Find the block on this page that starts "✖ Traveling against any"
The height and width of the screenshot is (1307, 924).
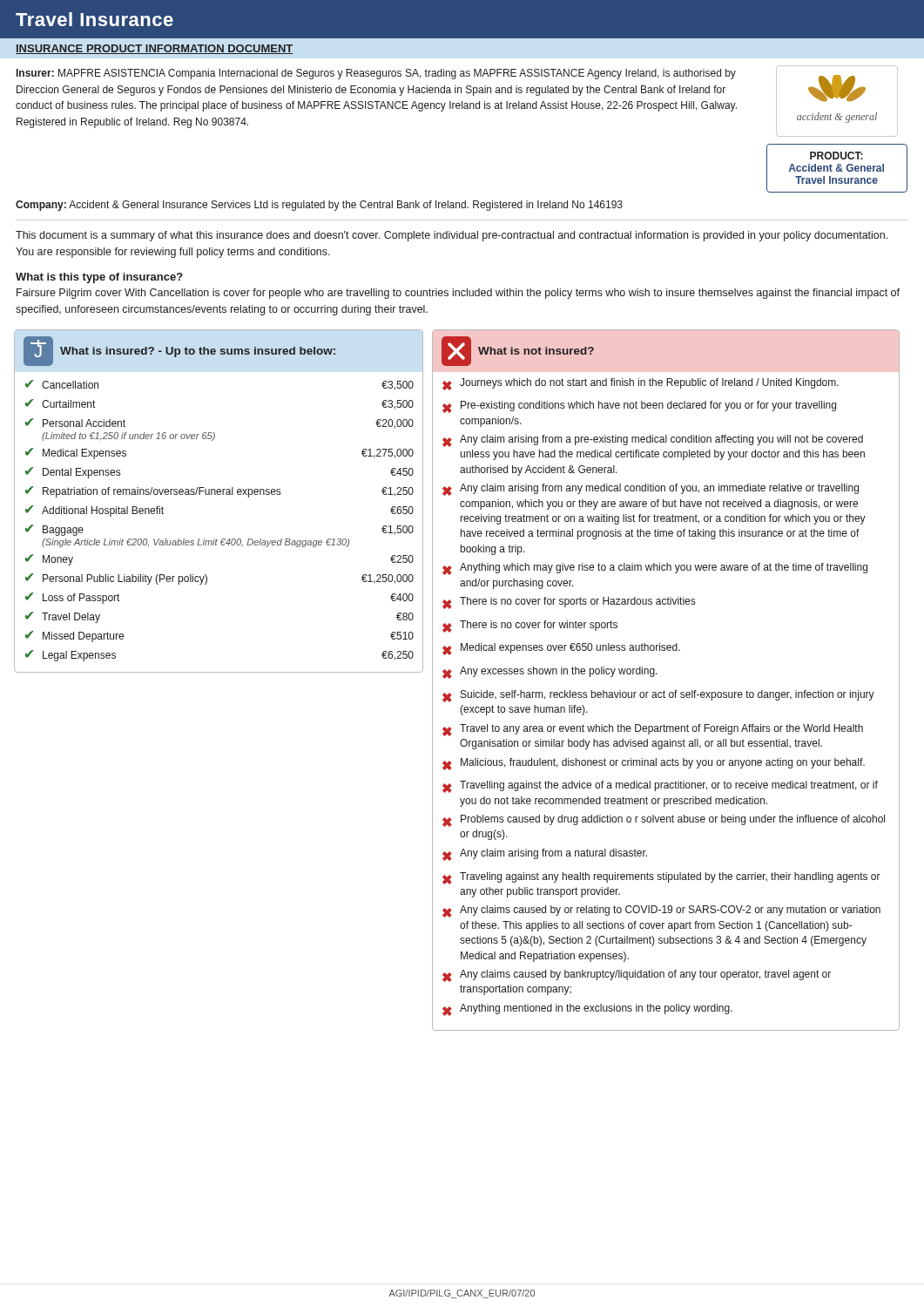tap(666, 884)
